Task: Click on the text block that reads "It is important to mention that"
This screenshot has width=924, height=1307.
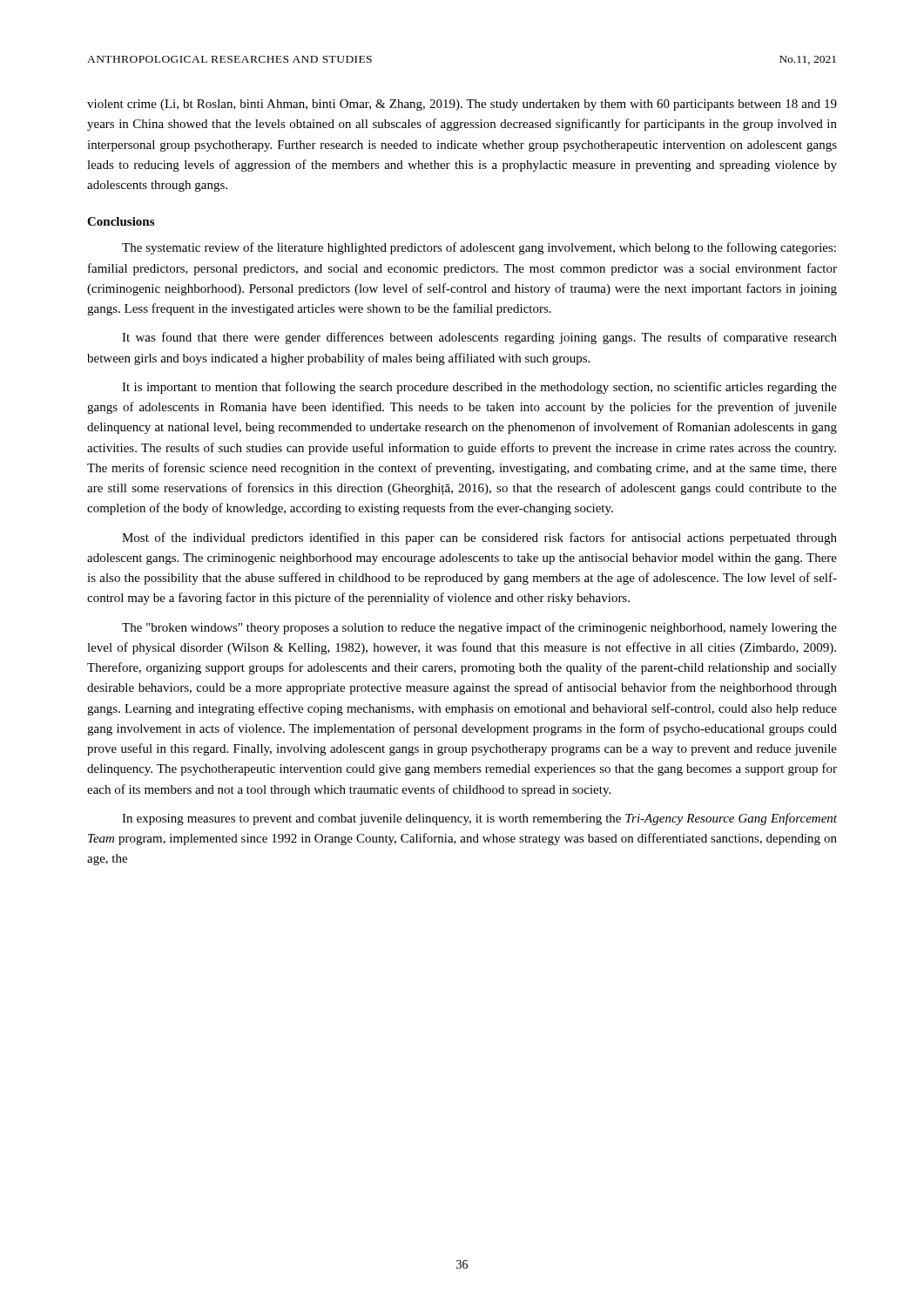Action: pos(462,447)
